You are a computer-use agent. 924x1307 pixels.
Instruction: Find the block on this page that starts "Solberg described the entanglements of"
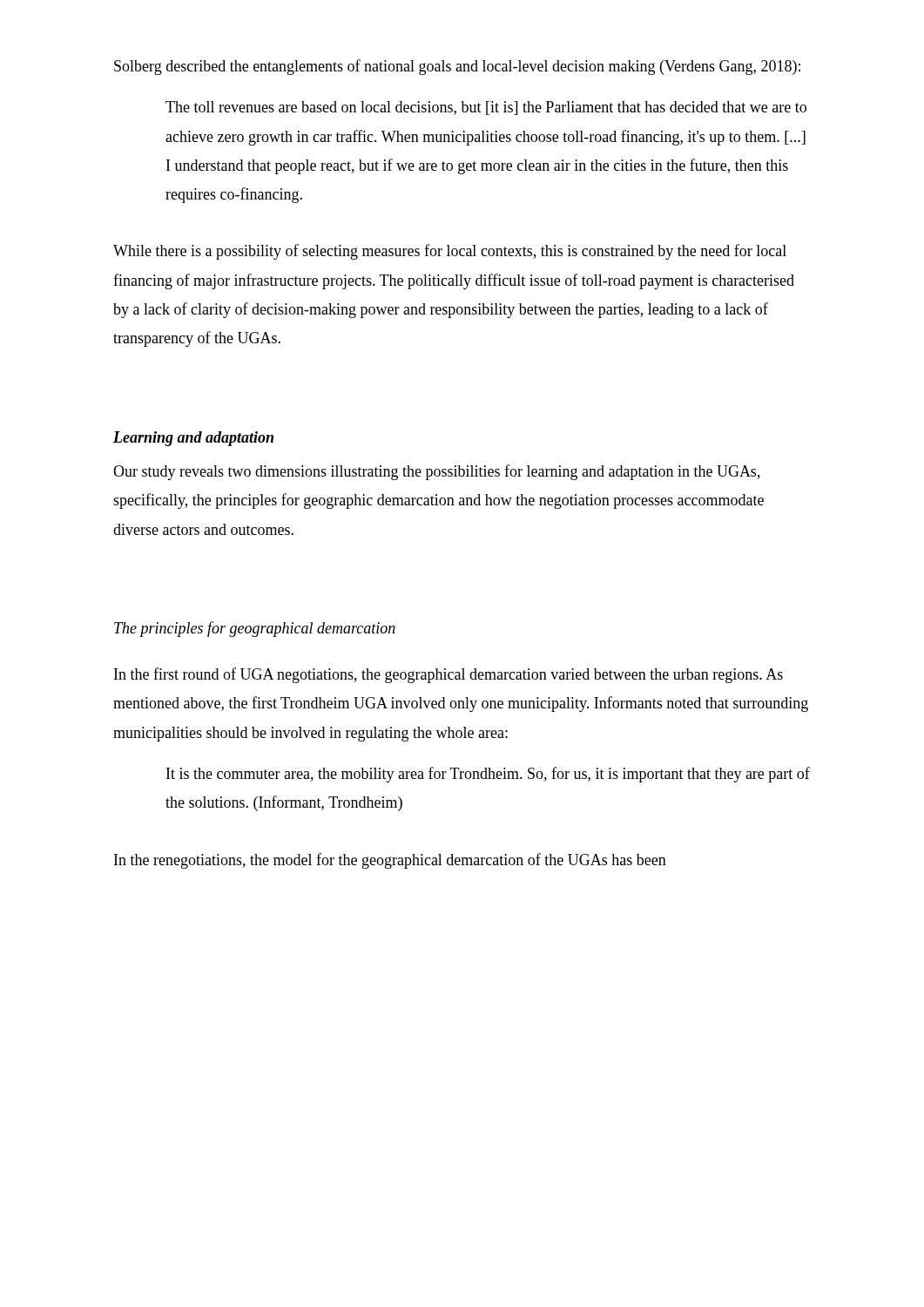pyautogui.click(x=457, y=66)
